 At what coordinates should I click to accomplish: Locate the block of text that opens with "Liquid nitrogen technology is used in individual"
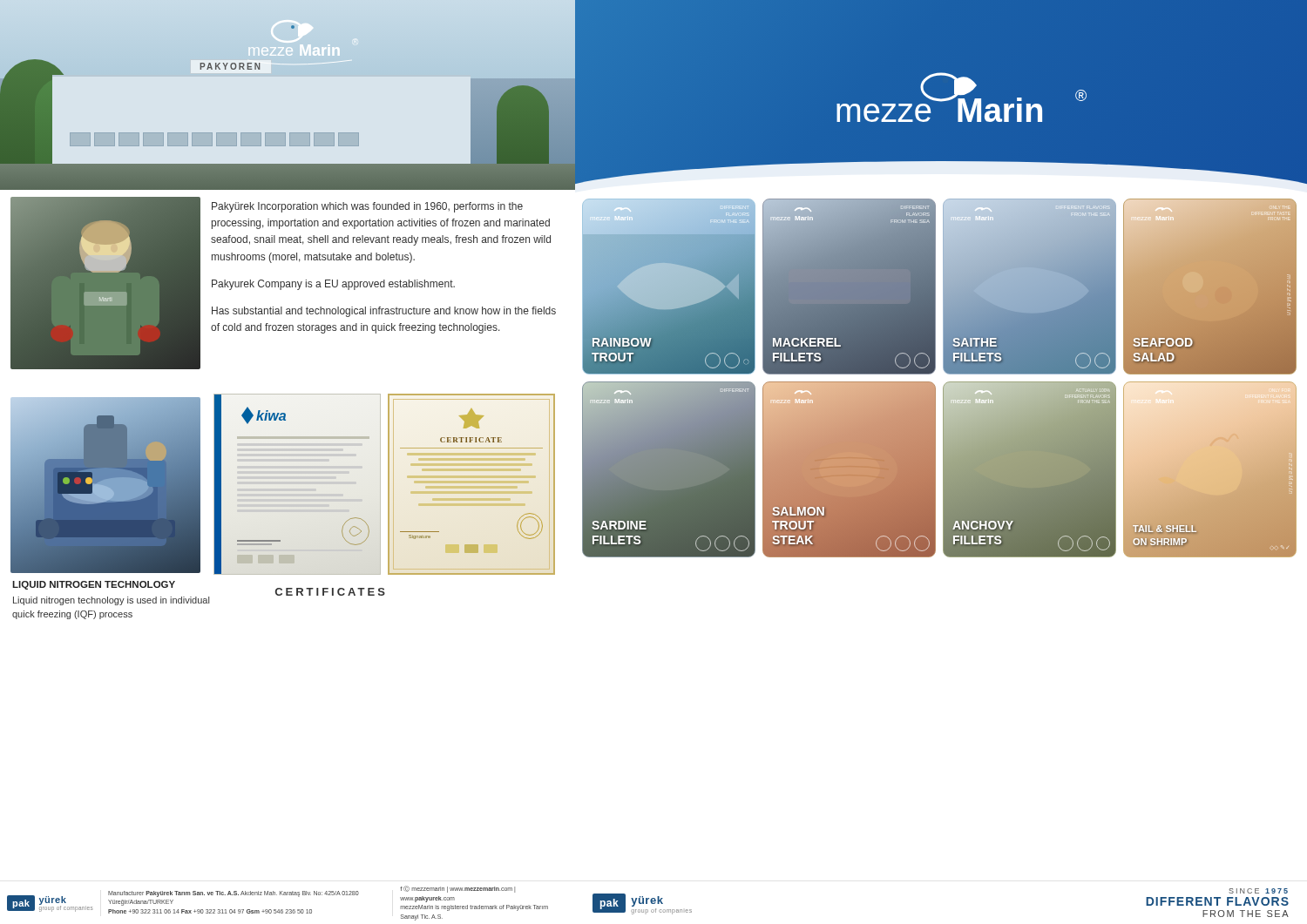[x=111, y=607]
